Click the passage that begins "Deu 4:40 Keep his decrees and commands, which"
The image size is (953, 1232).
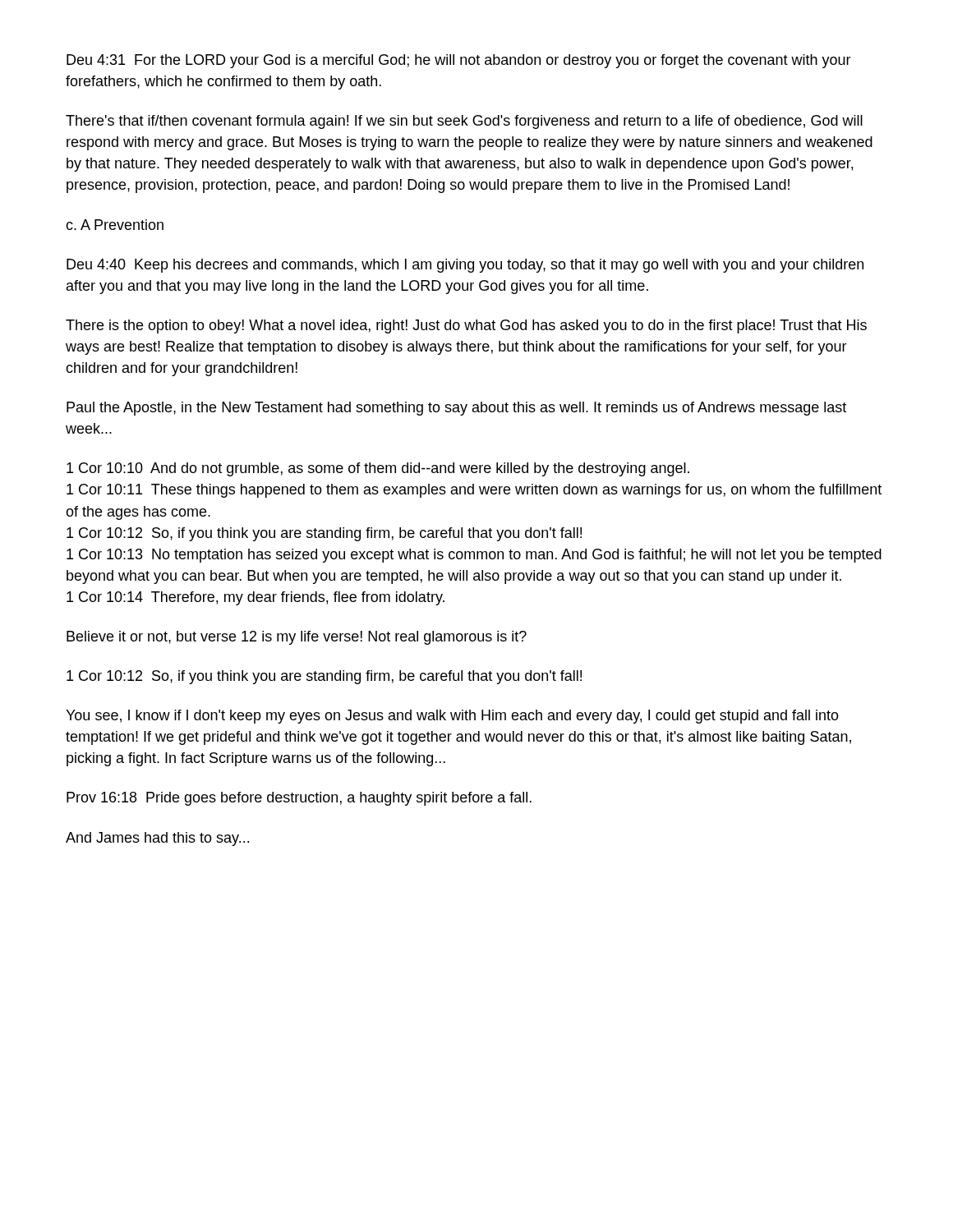465,275
